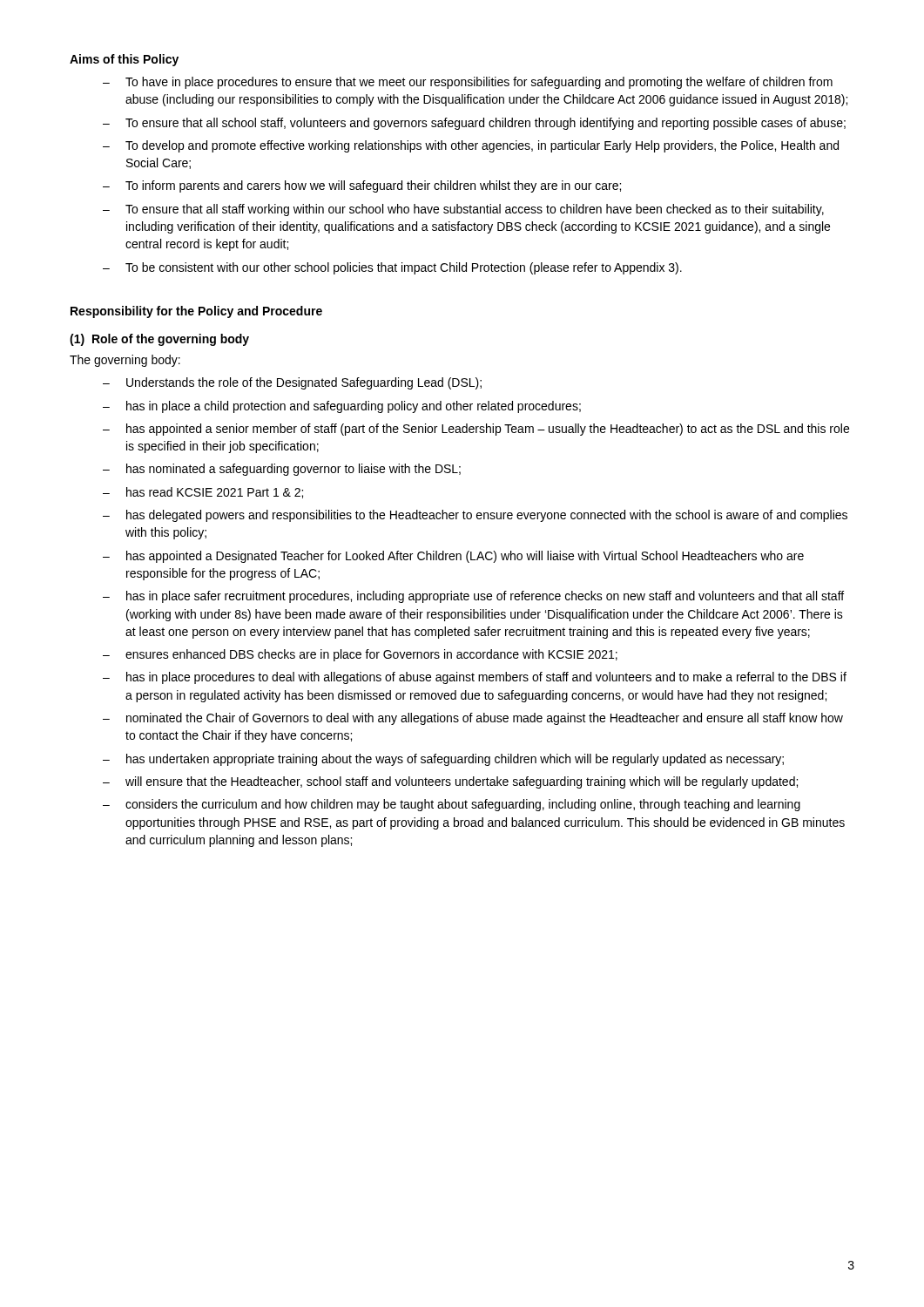Click on the text block starting "(1) Role of the governing body"
Image resolution: width=924 pixels, height=1307 pixels.
click(159, 339)
